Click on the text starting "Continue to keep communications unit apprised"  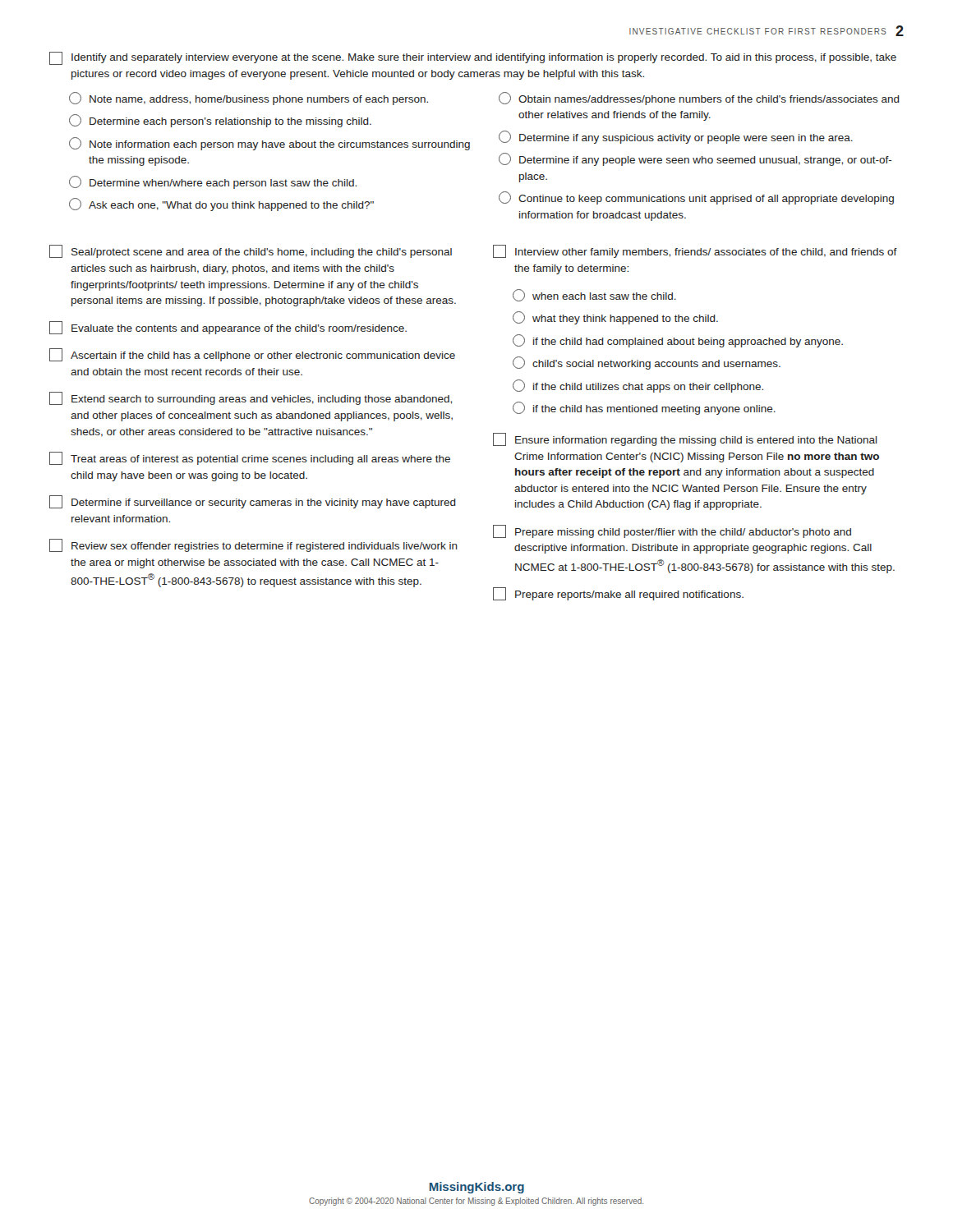pos(701,207)
